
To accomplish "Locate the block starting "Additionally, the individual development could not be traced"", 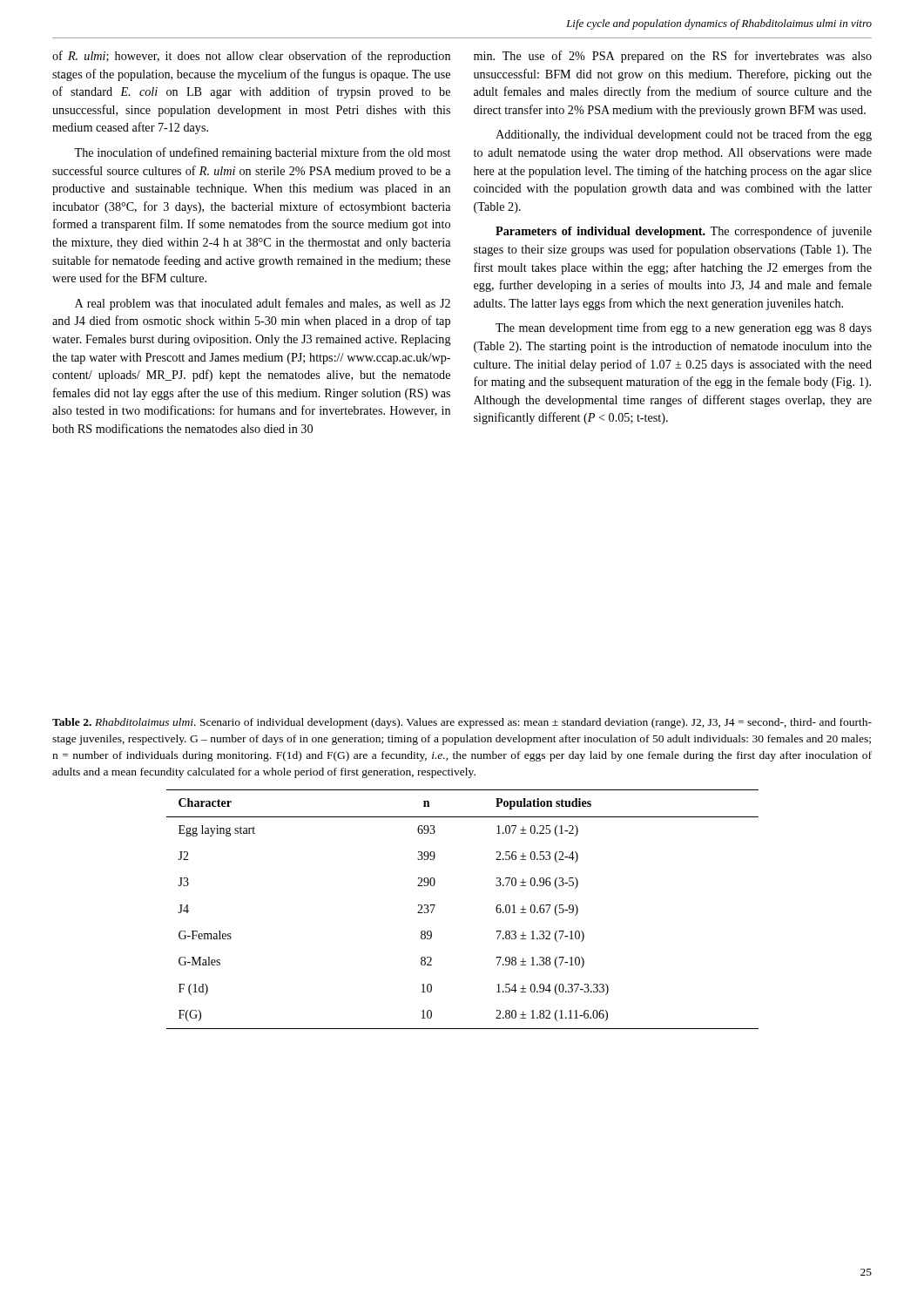I will pyautogui.click(x=673, y=171).
